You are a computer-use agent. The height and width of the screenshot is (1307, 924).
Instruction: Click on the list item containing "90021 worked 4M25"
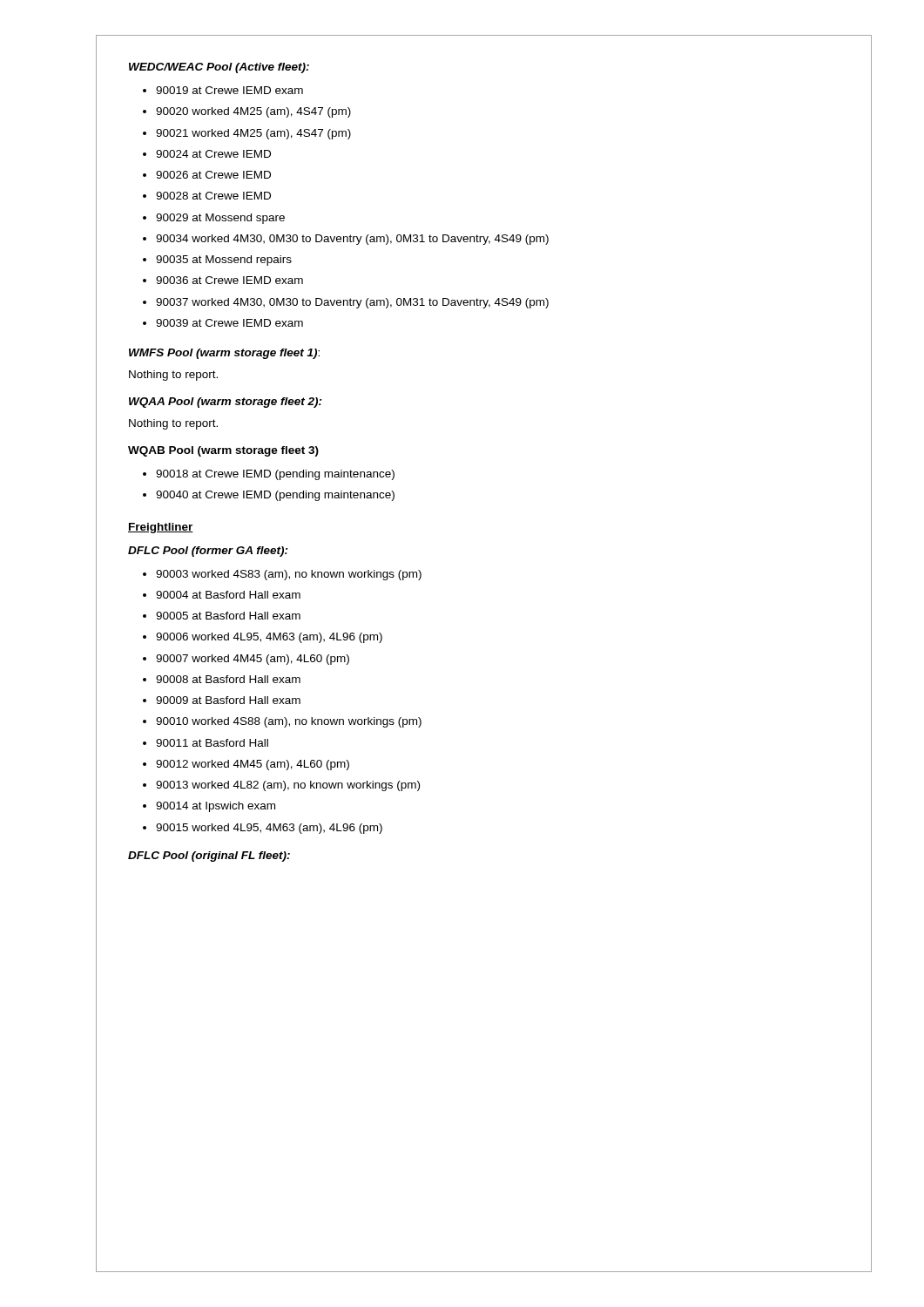point(253,134)
